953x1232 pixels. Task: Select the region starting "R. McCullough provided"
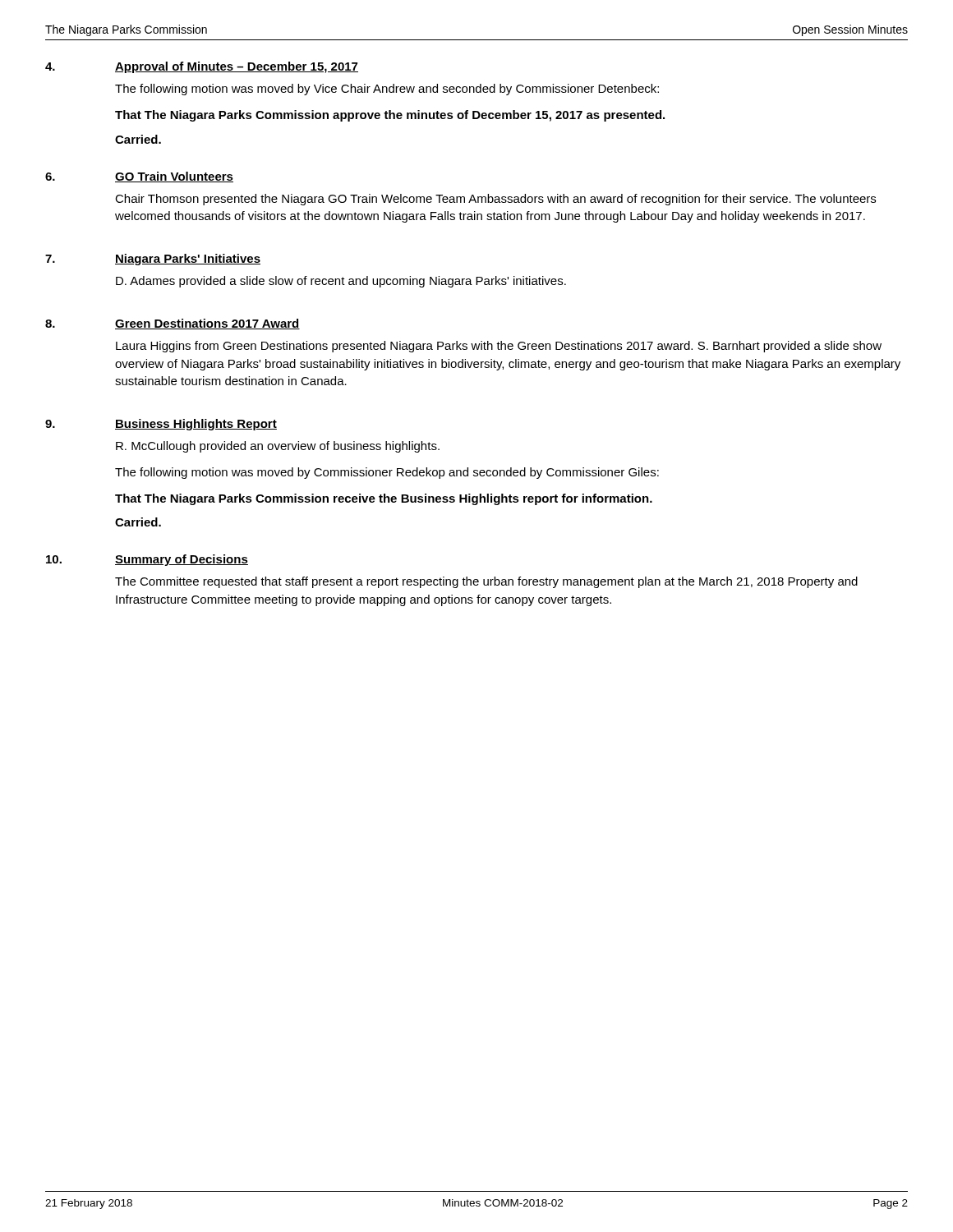coord(278,446)
